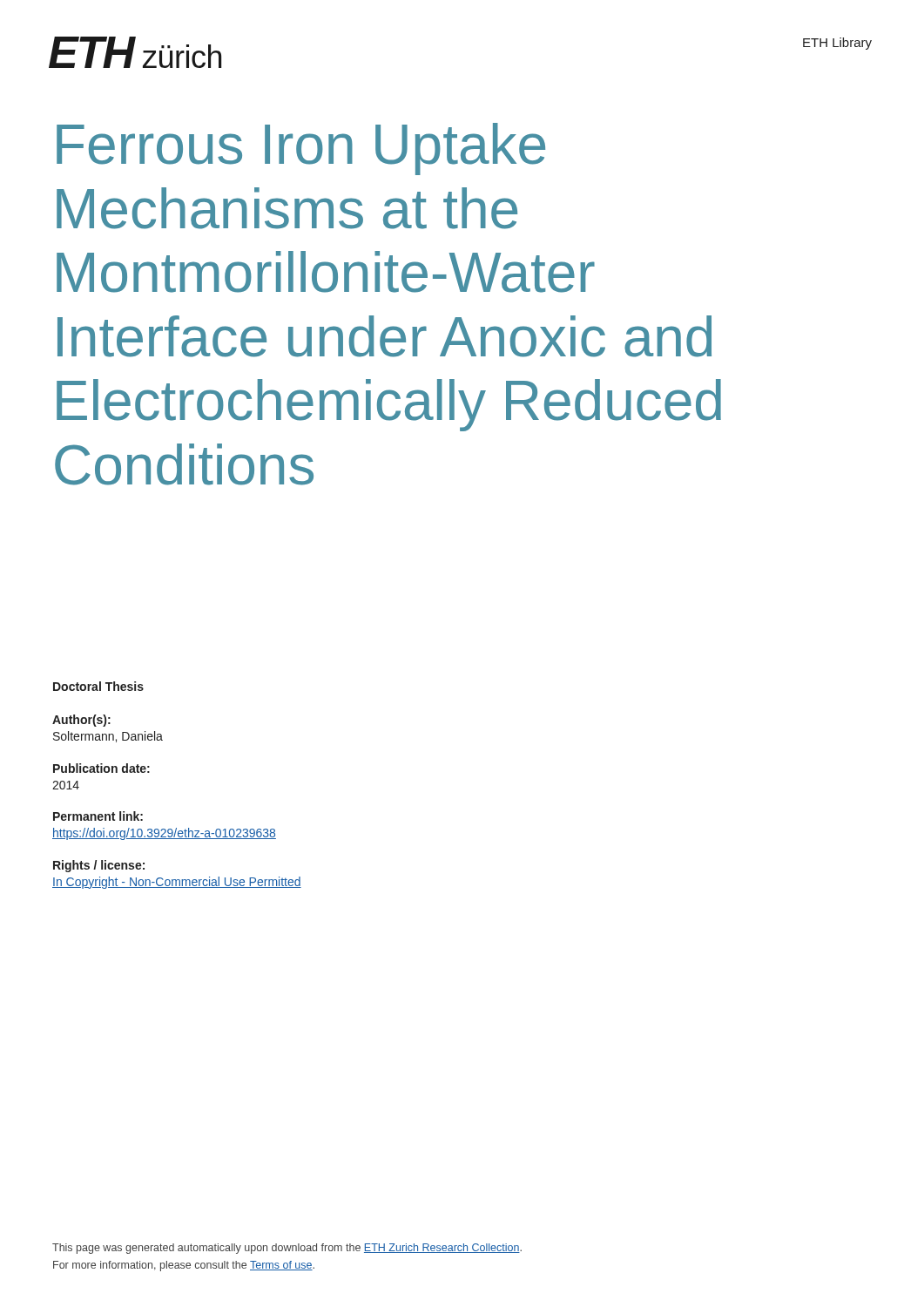The image size is (924, 1307).
Task: Click the title
Action: (427, 306)
